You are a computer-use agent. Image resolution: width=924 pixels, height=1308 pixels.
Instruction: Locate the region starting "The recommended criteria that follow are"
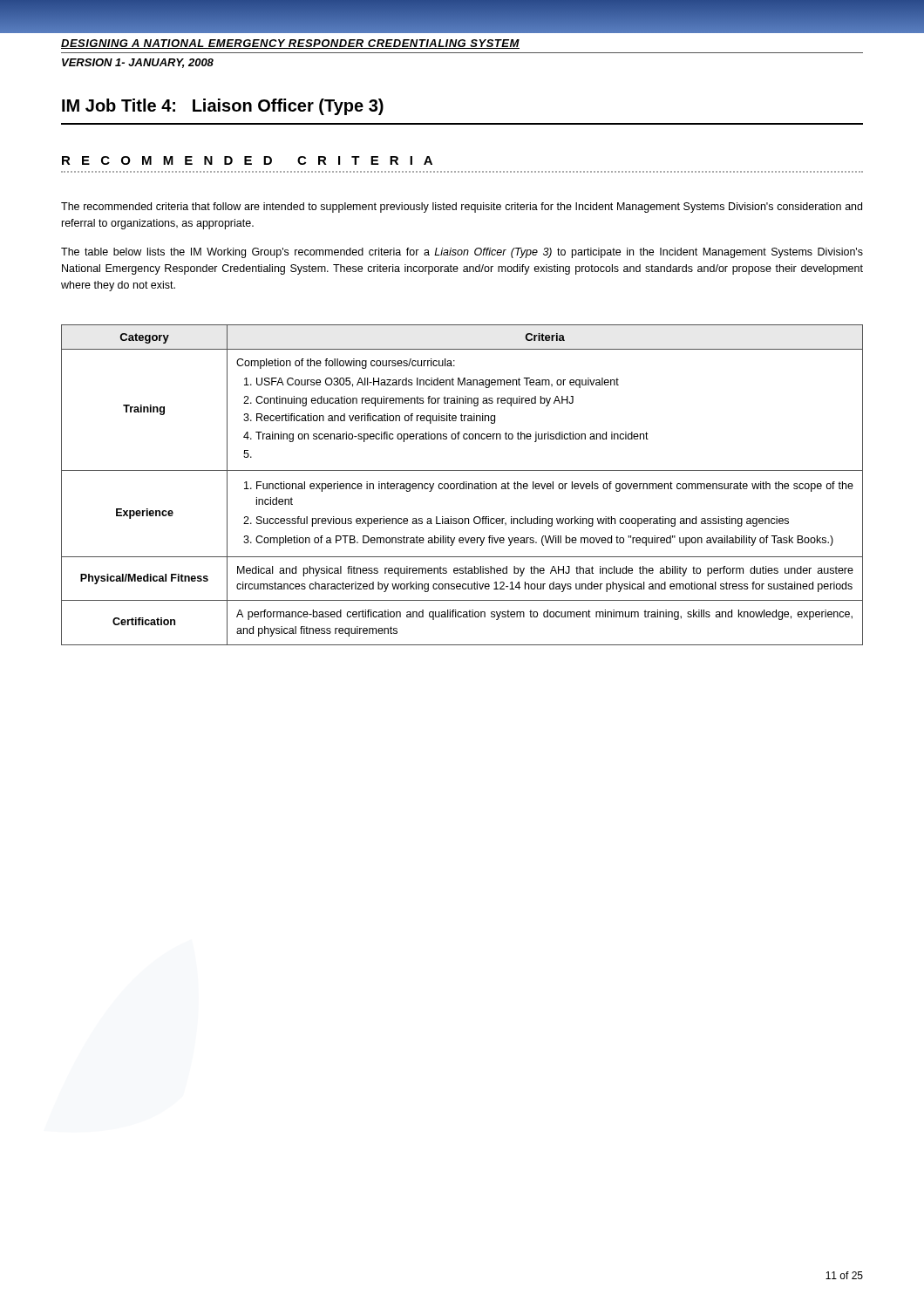pyautogui.click(x=462, y=215)
